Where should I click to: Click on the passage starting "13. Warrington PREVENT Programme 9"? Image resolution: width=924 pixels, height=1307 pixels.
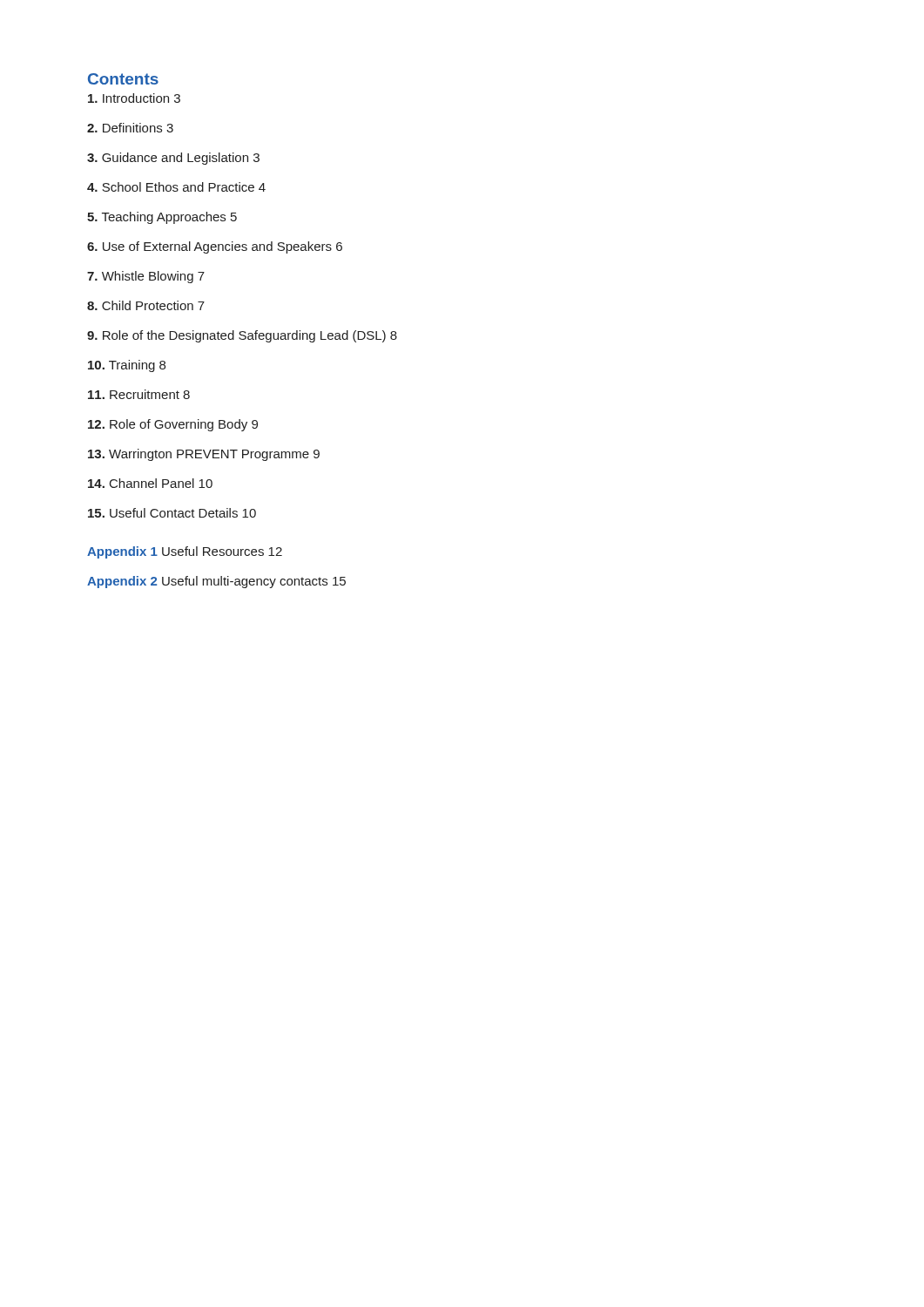(204, 454)
